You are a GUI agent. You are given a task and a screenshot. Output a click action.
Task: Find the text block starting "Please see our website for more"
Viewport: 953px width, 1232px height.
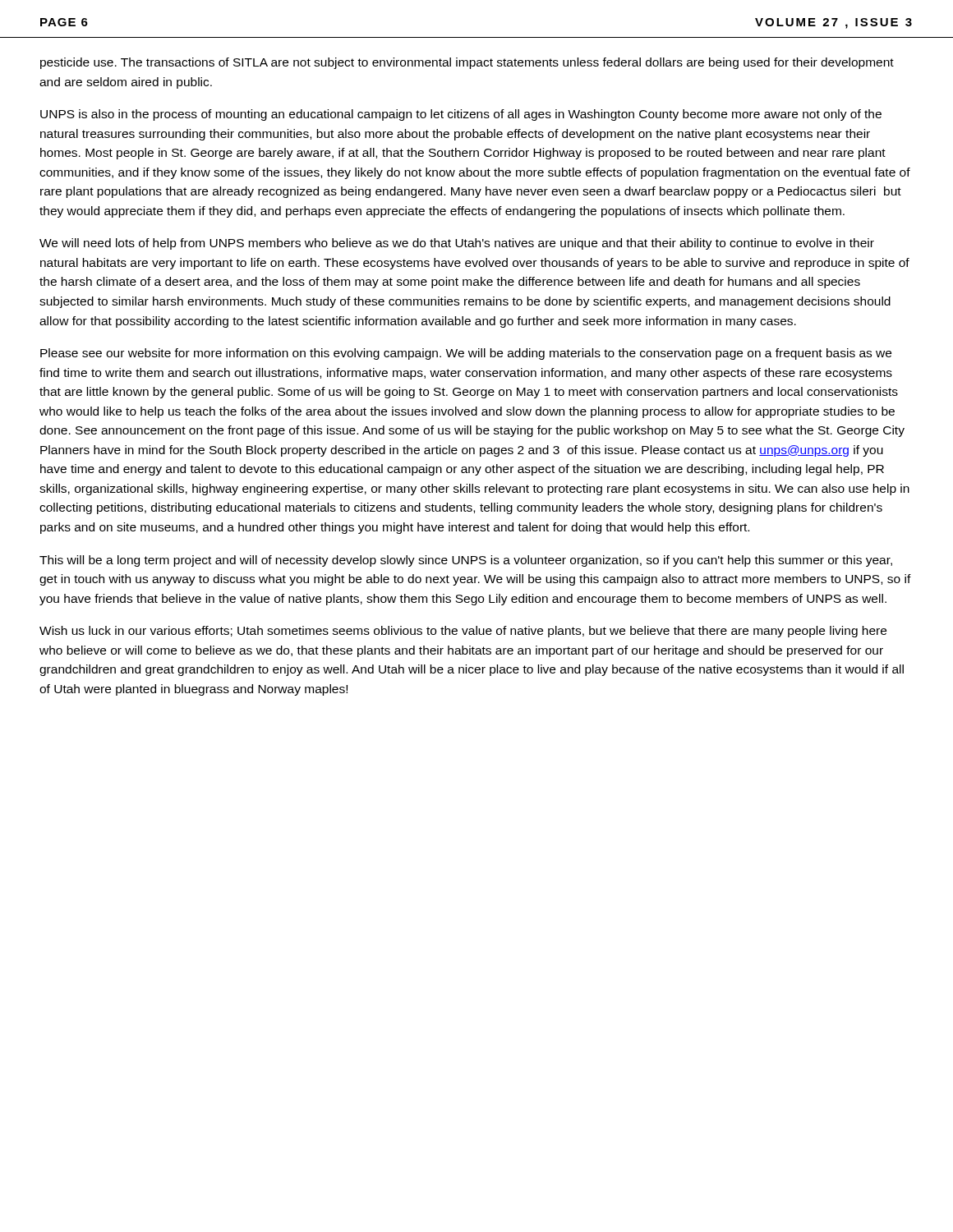475,440
